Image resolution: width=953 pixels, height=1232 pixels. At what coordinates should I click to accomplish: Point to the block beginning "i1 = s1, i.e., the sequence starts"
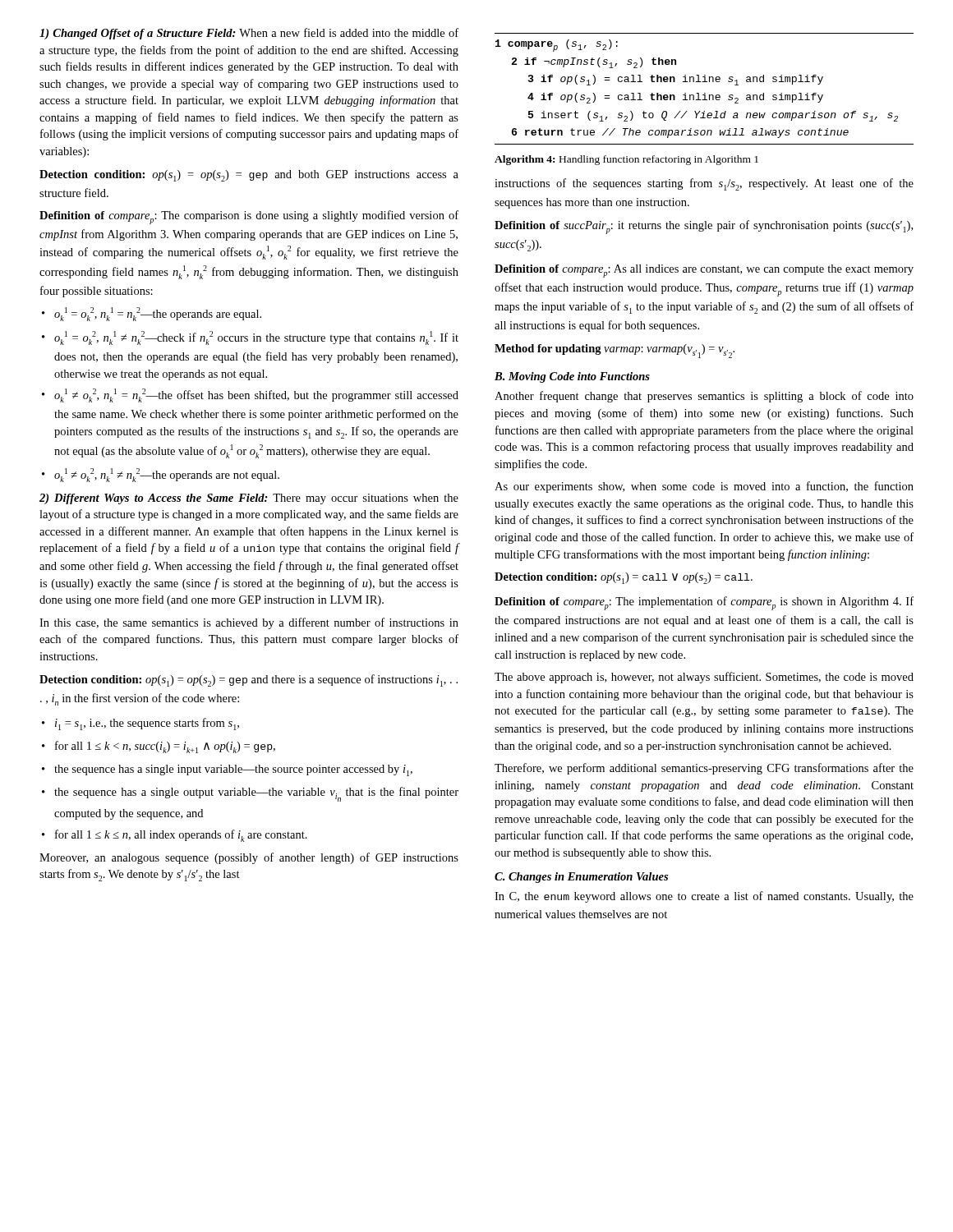(x=147, y=724)
